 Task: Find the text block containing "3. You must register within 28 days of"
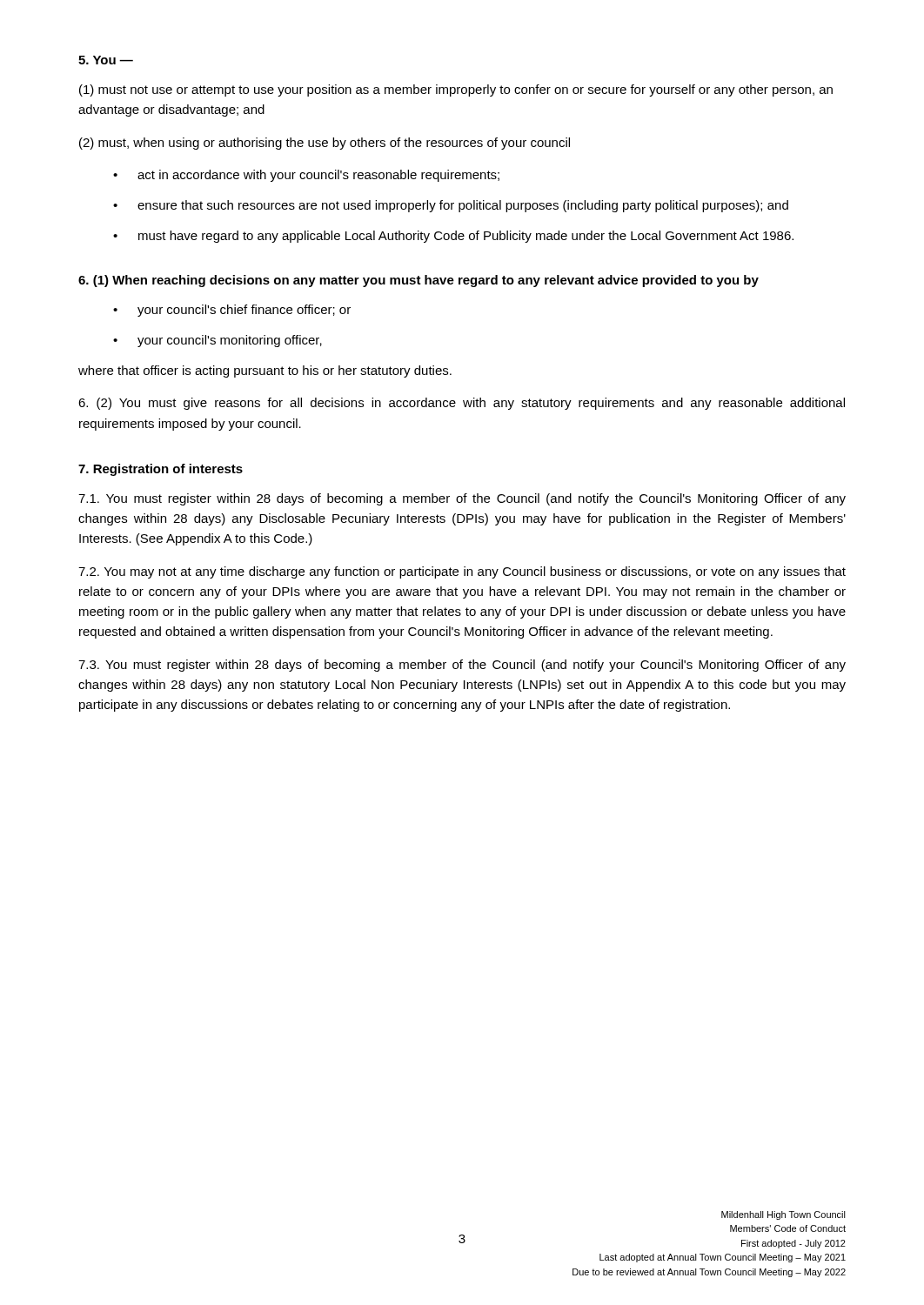[x=462, y=684]
